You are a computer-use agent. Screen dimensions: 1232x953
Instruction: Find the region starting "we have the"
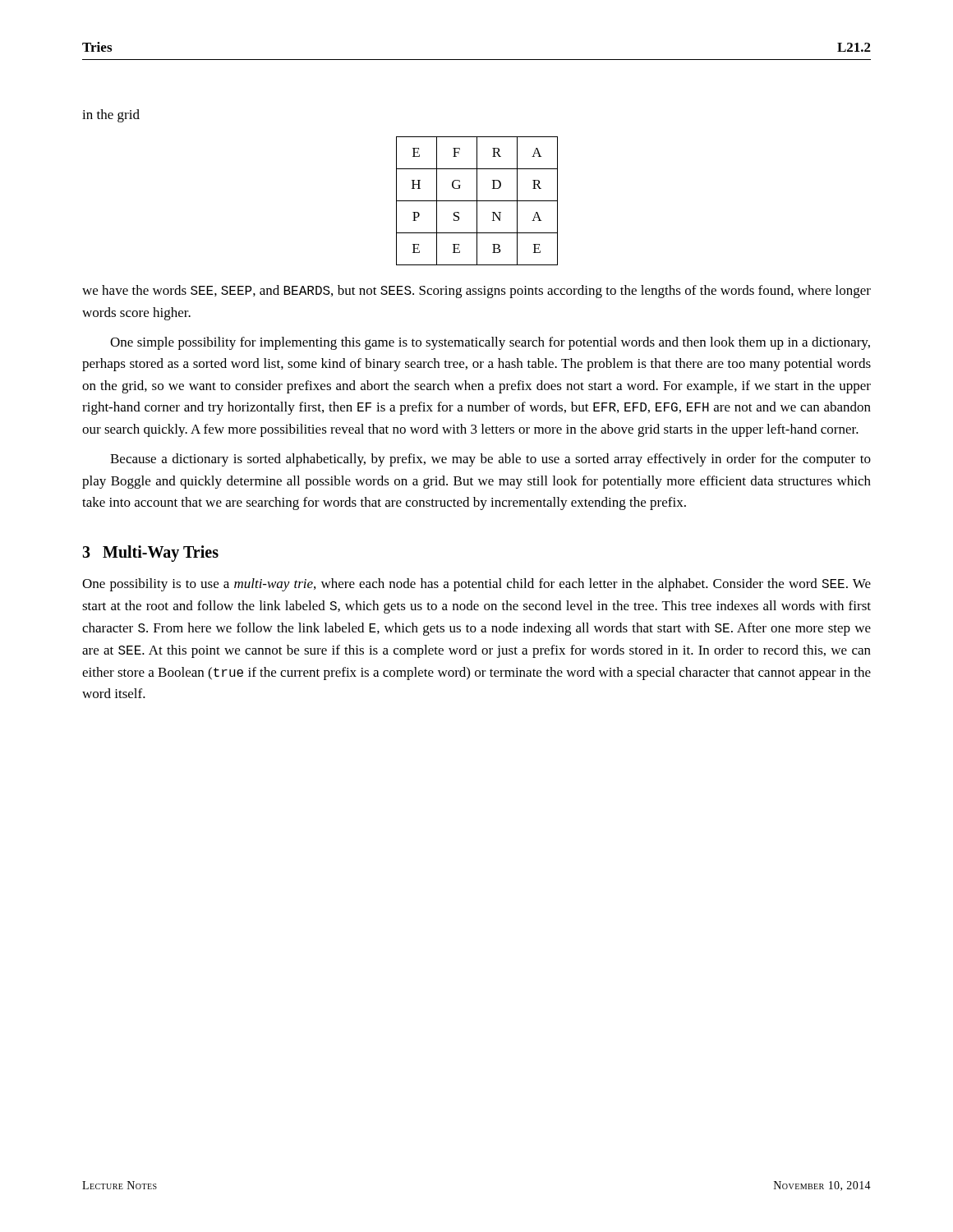coord(476,301)
